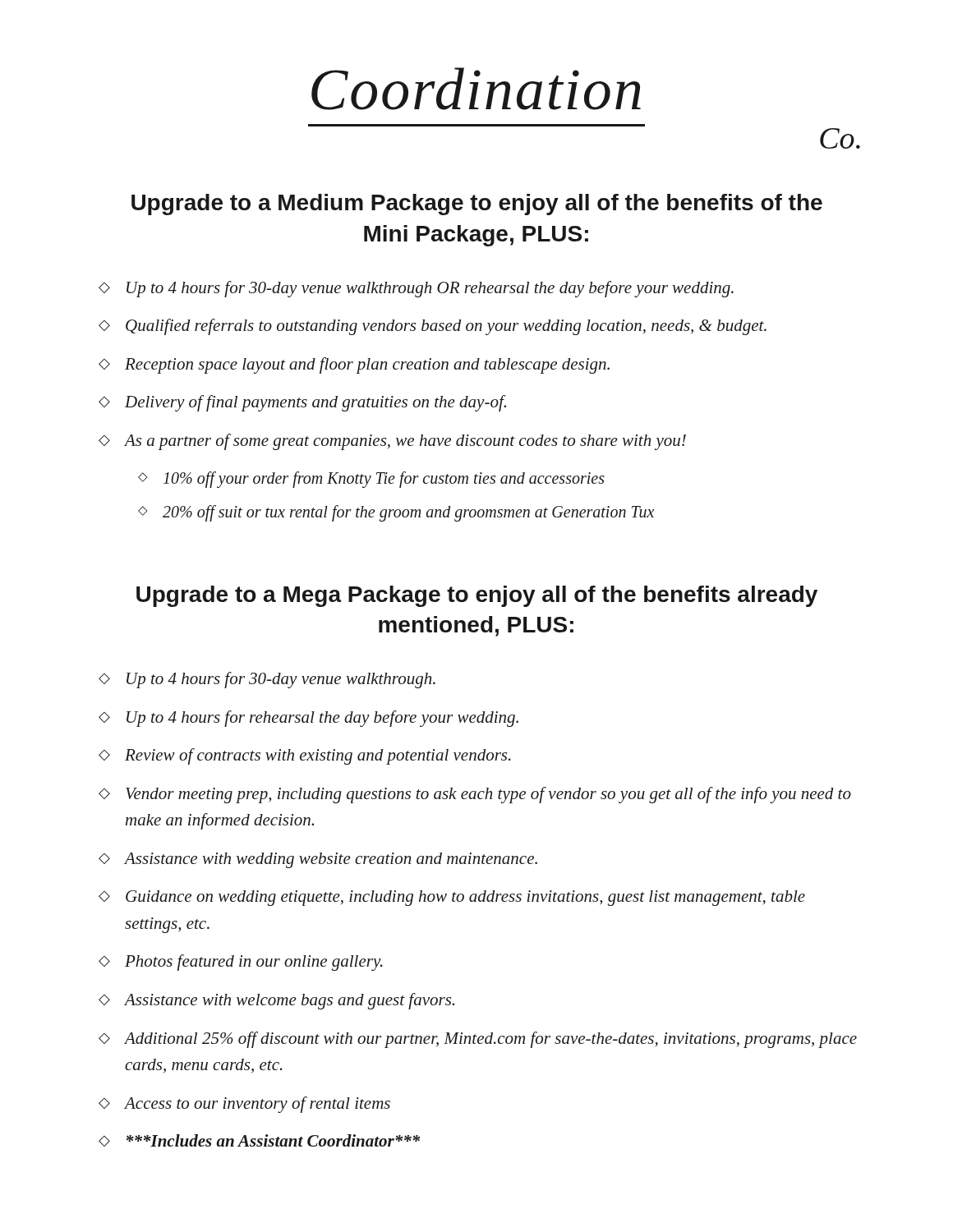The width and height of the screenshot is (953, 1232).
Task: Point to the text block starting "◇ 10% off your"
Action: pyautogui.click(x=371, y=478)
